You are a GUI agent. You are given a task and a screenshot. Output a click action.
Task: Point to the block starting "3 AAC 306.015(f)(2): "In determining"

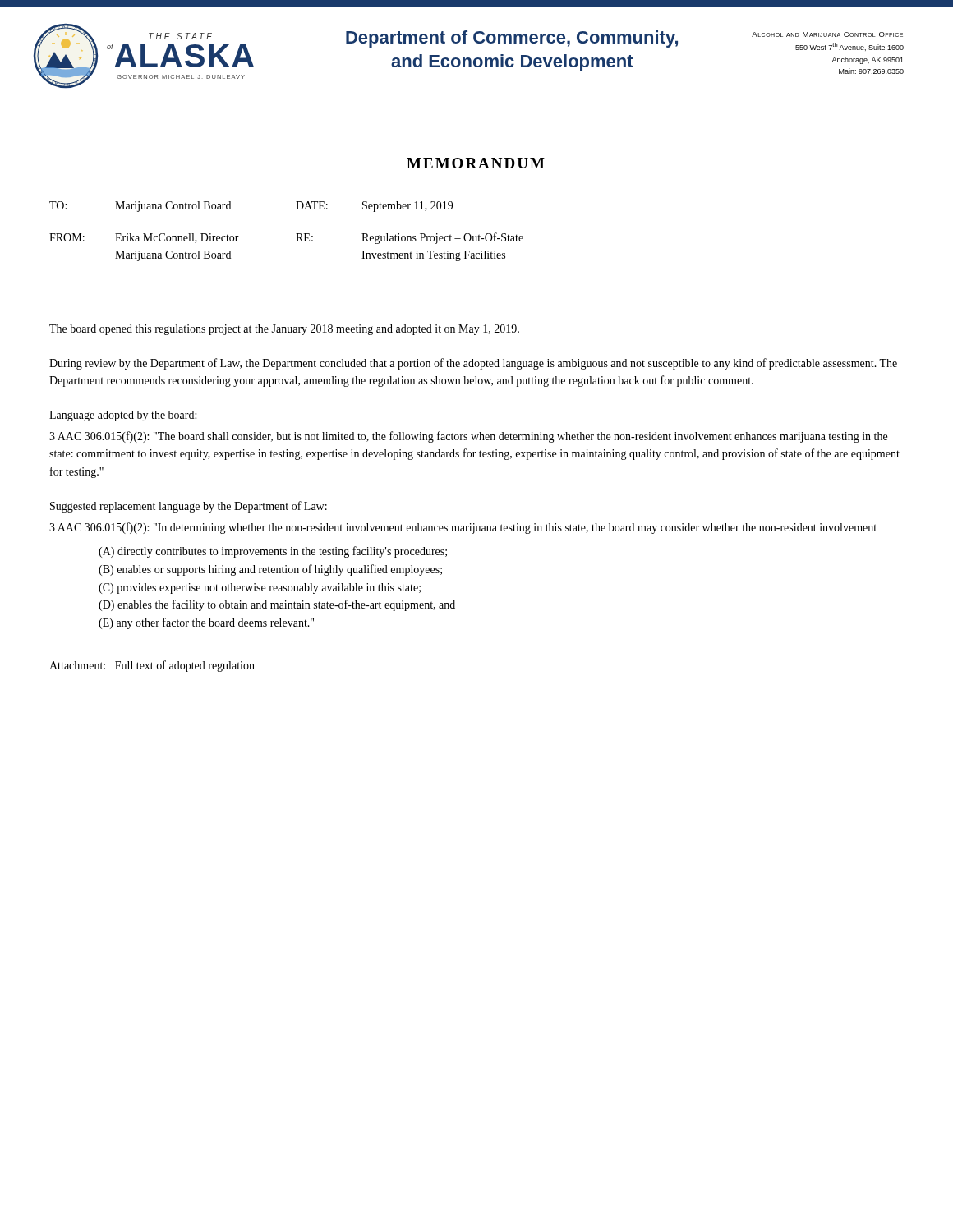pyautogui.click(x=463, y=527)
